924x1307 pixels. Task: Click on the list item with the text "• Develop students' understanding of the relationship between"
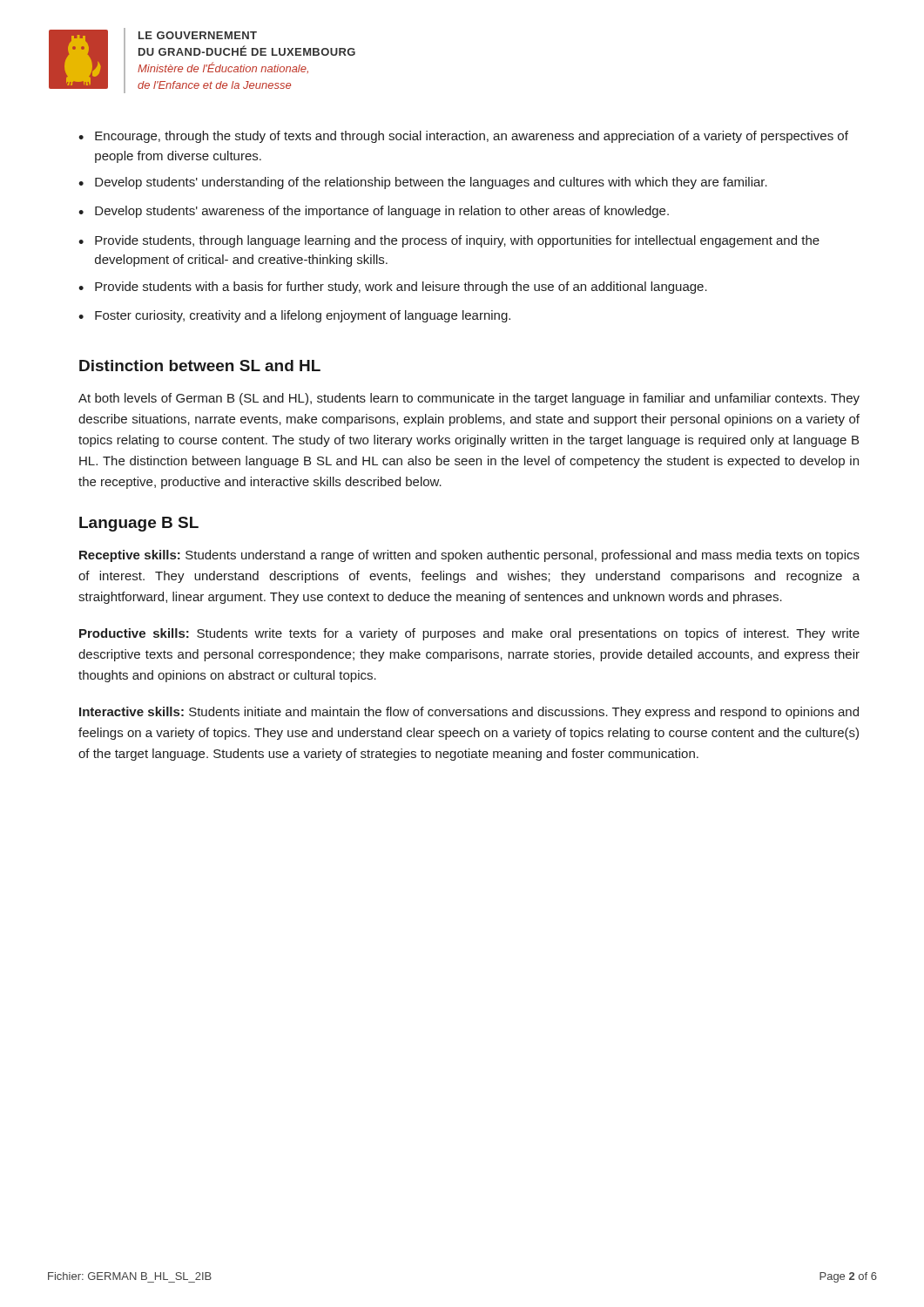[x=423, y=184]
